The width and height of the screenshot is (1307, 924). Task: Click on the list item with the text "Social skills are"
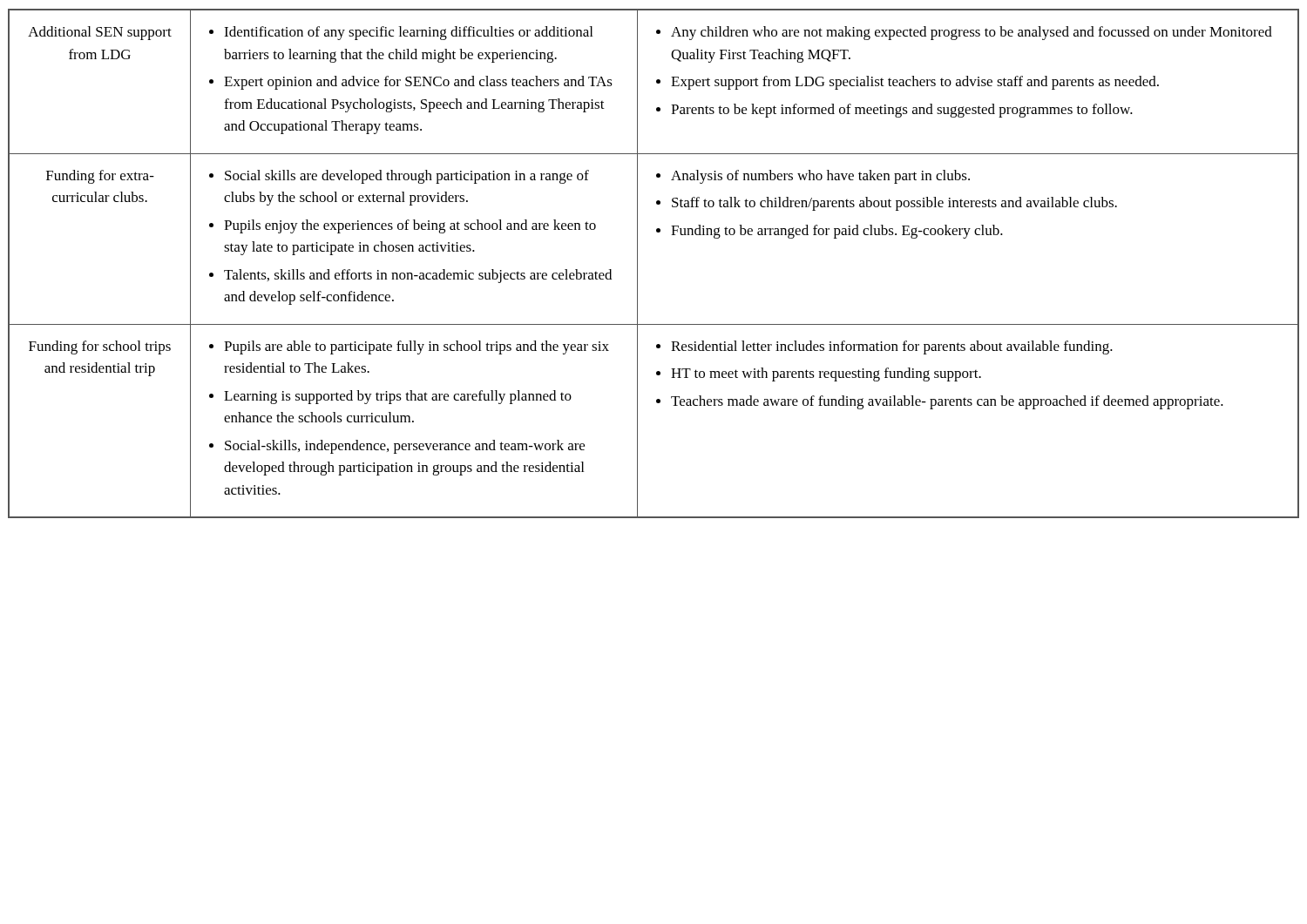(x=414, y=236)
